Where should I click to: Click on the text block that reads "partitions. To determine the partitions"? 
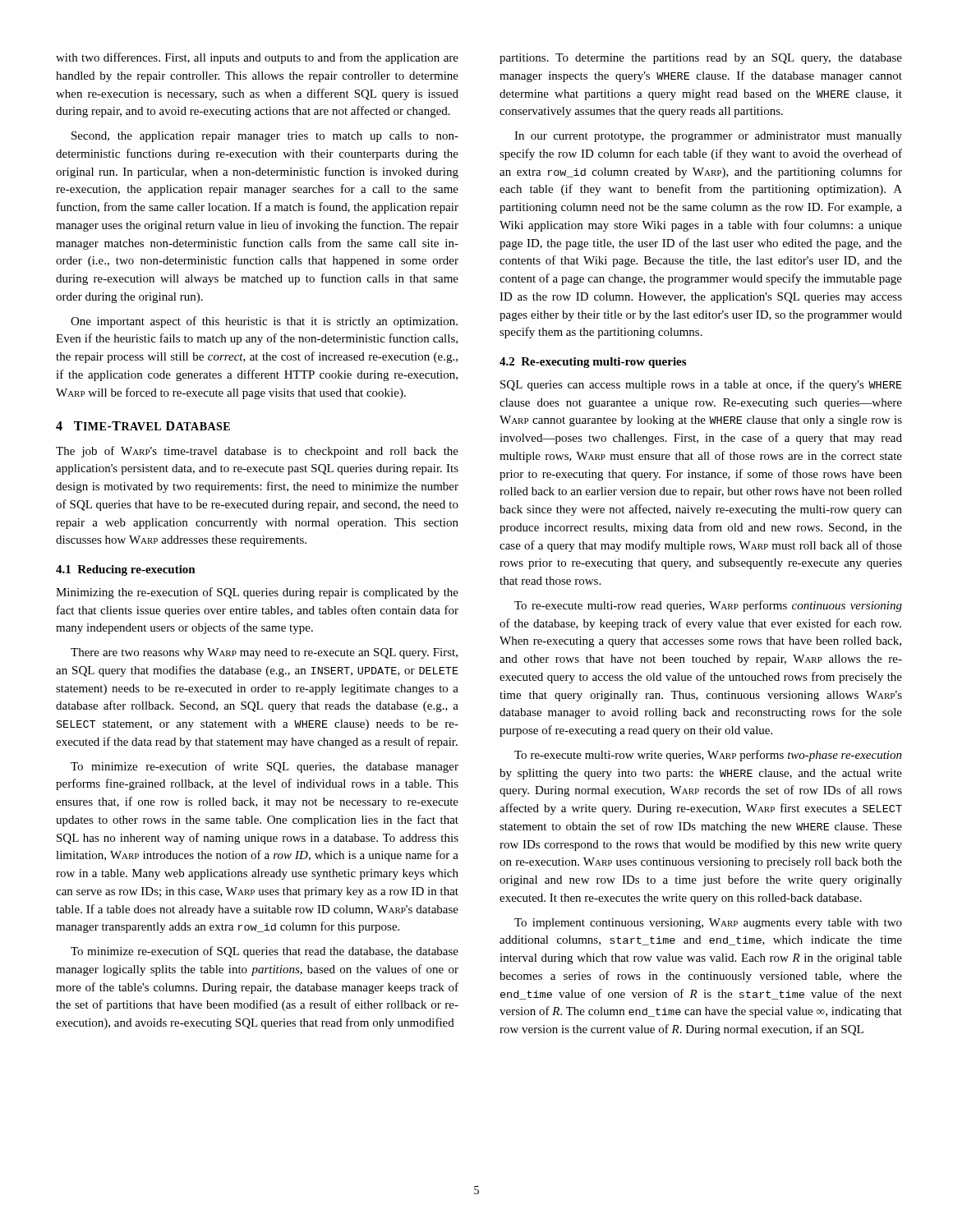click(701, 195)
